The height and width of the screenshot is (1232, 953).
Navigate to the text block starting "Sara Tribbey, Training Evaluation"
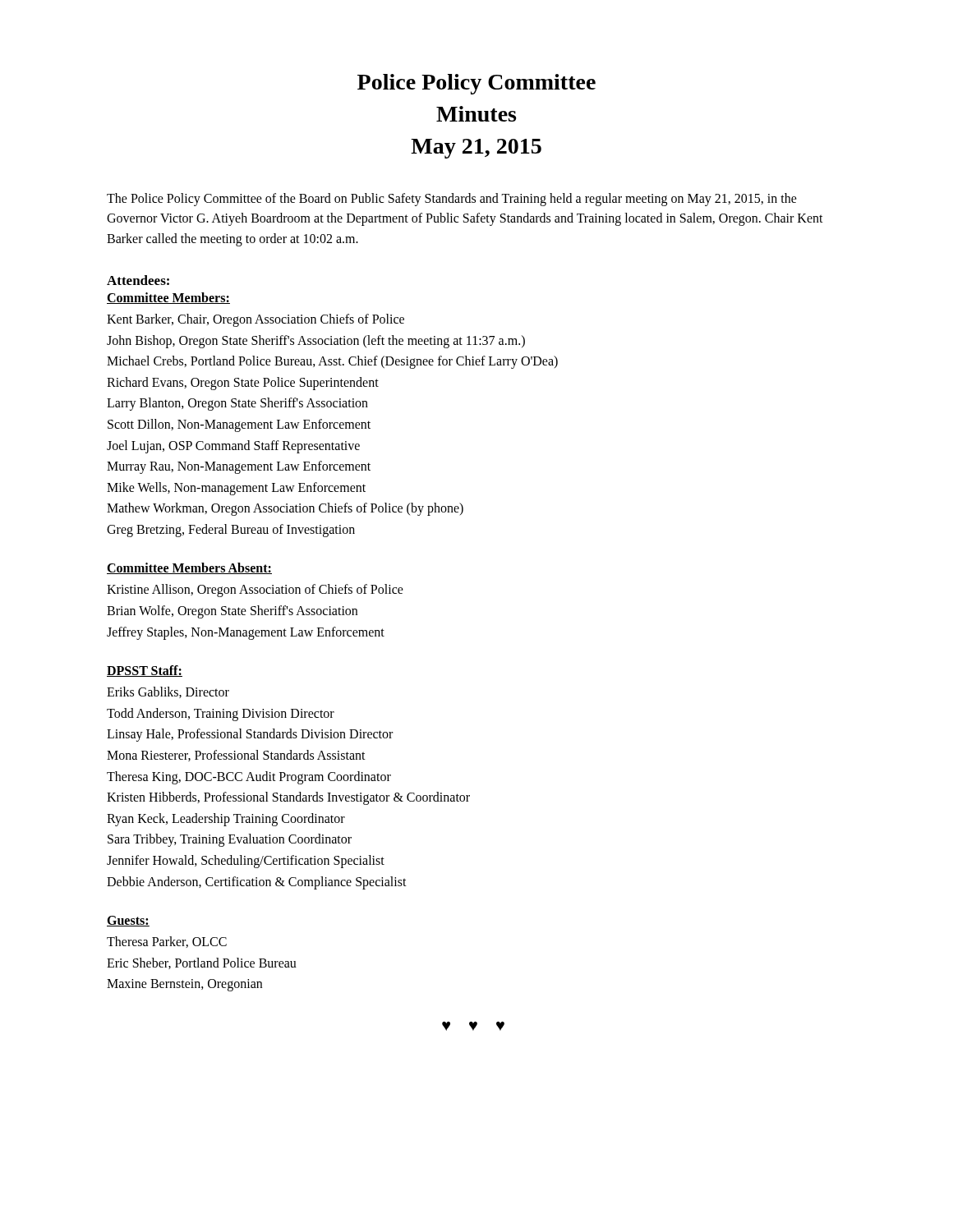tap(229, 839)
